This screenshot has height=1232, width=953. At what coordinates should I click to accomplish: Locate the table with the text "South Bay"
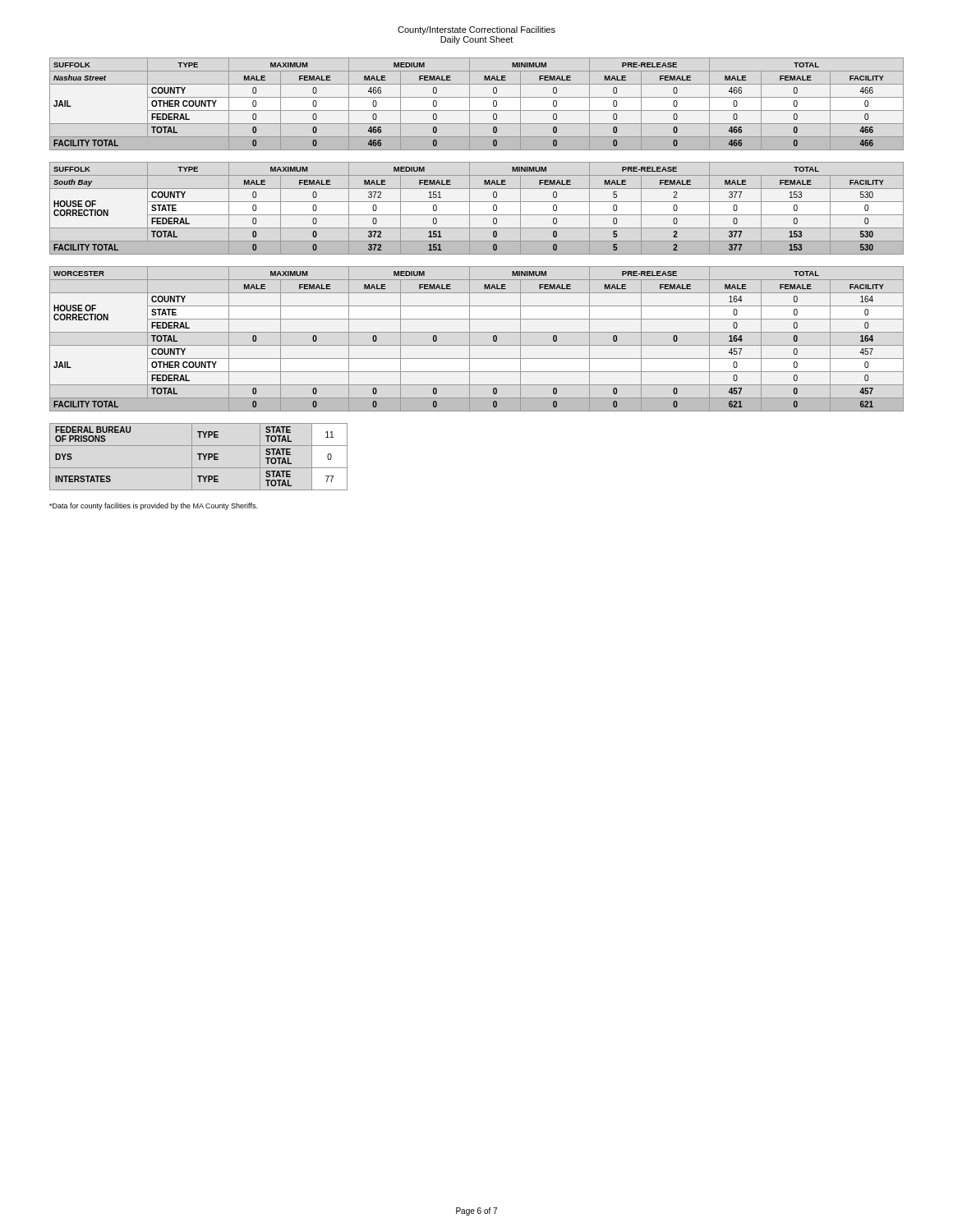click(476, 208)
